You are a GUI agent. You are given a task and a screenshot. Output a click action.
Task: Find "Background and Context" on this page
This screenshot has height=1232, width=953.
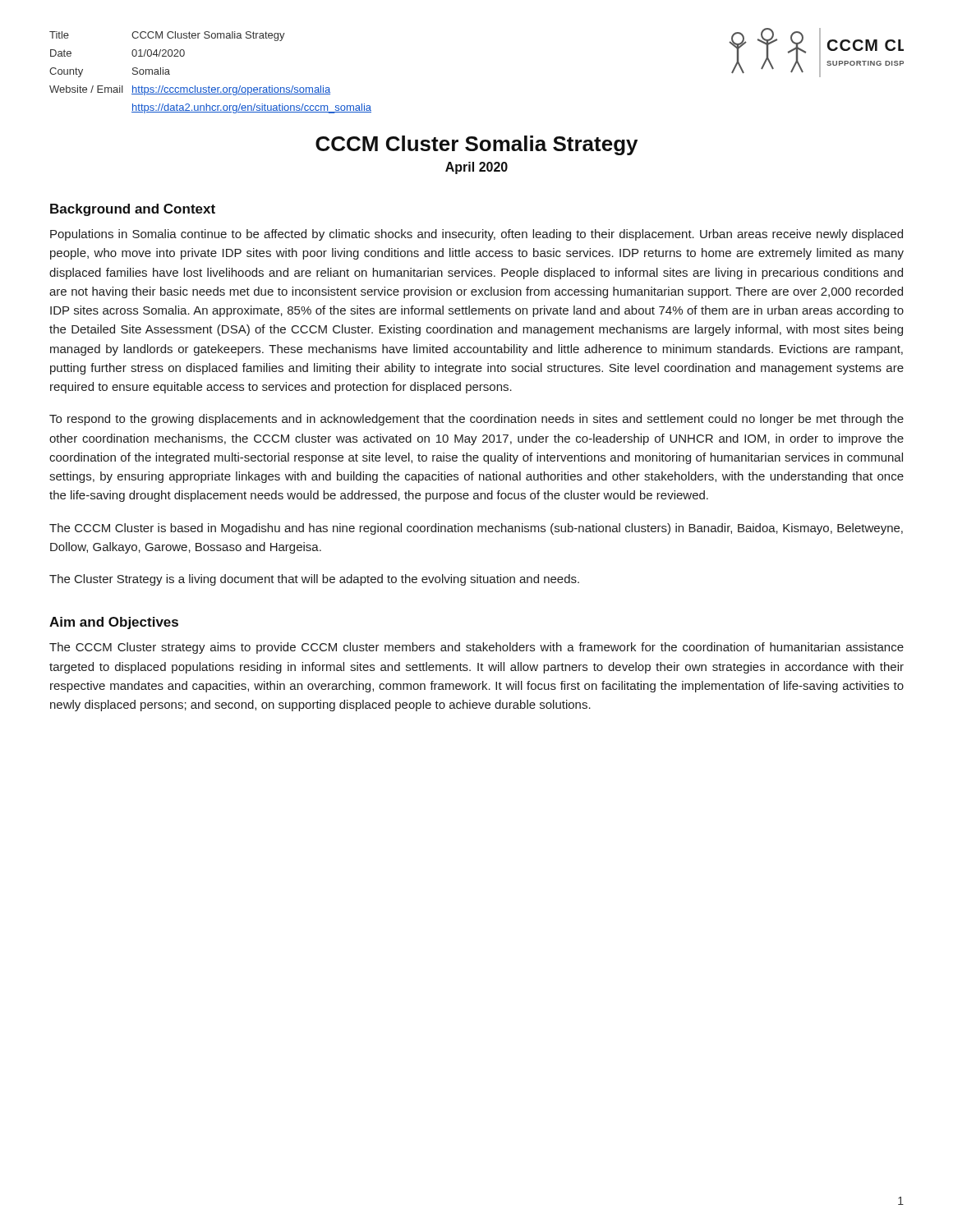132,209
